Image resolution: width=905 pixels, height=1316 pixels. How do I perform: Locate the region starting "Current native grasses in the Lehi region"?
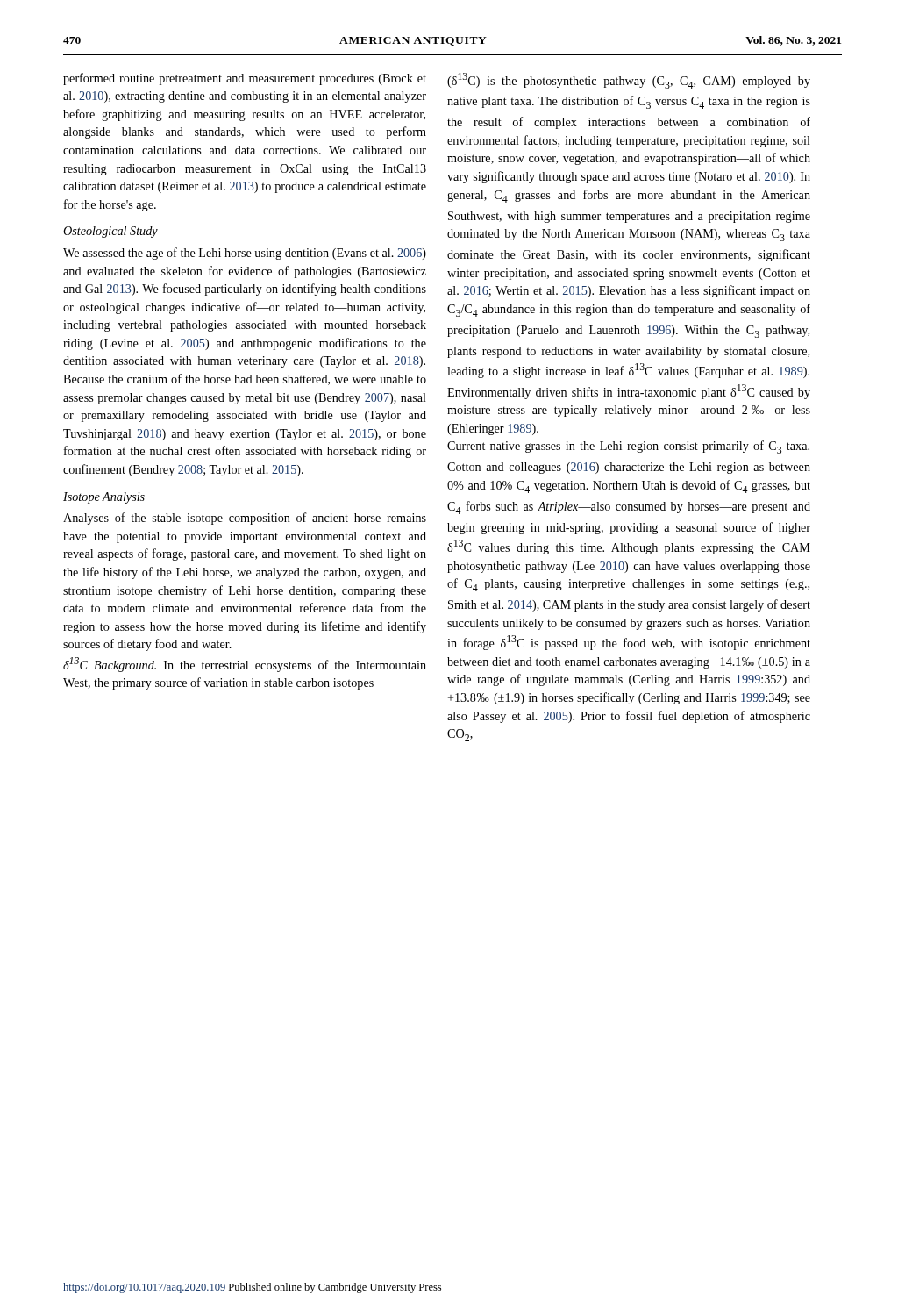pos(629,592)
